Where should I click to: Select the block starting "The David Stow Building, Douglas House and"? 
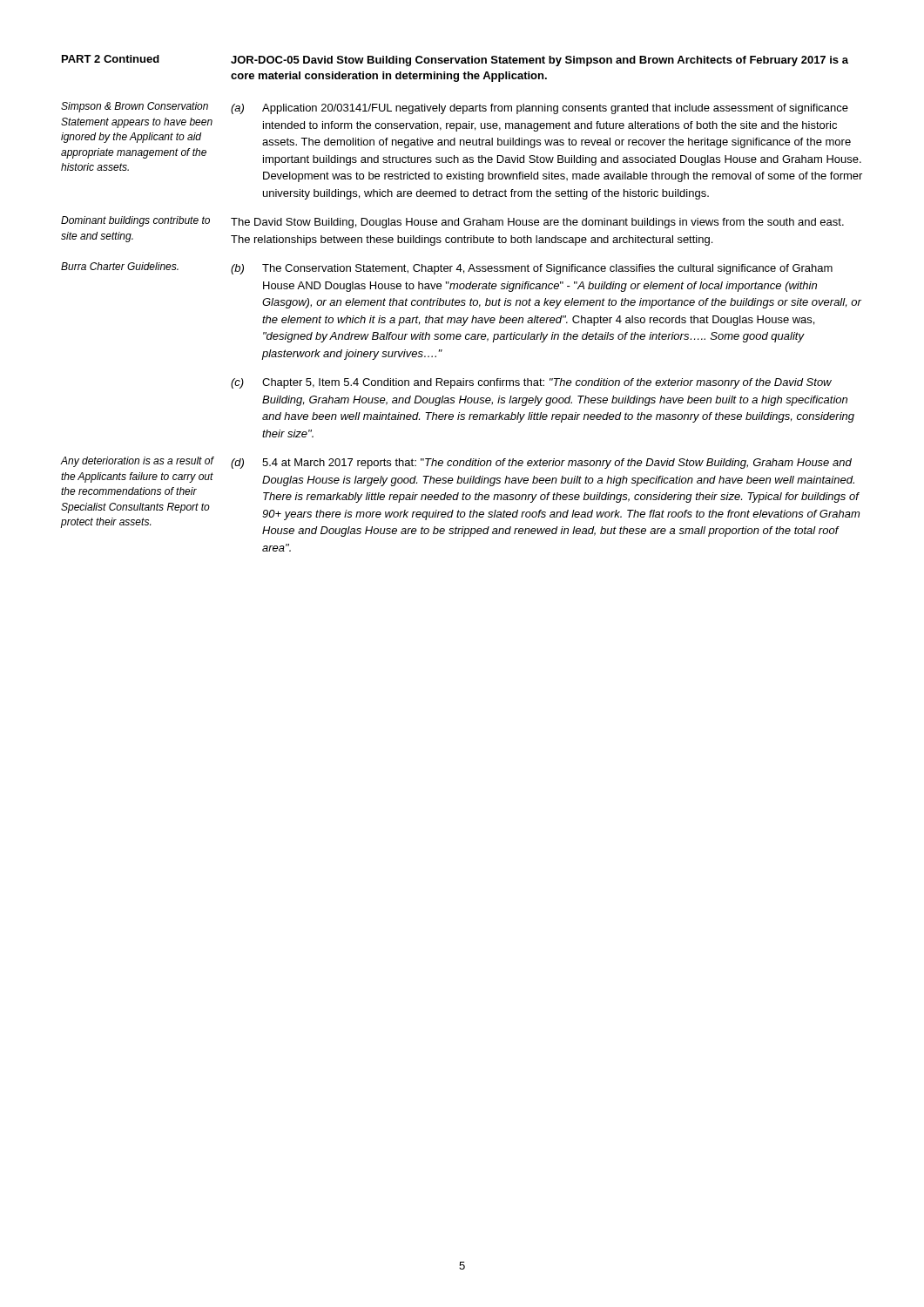click(538, 231)
